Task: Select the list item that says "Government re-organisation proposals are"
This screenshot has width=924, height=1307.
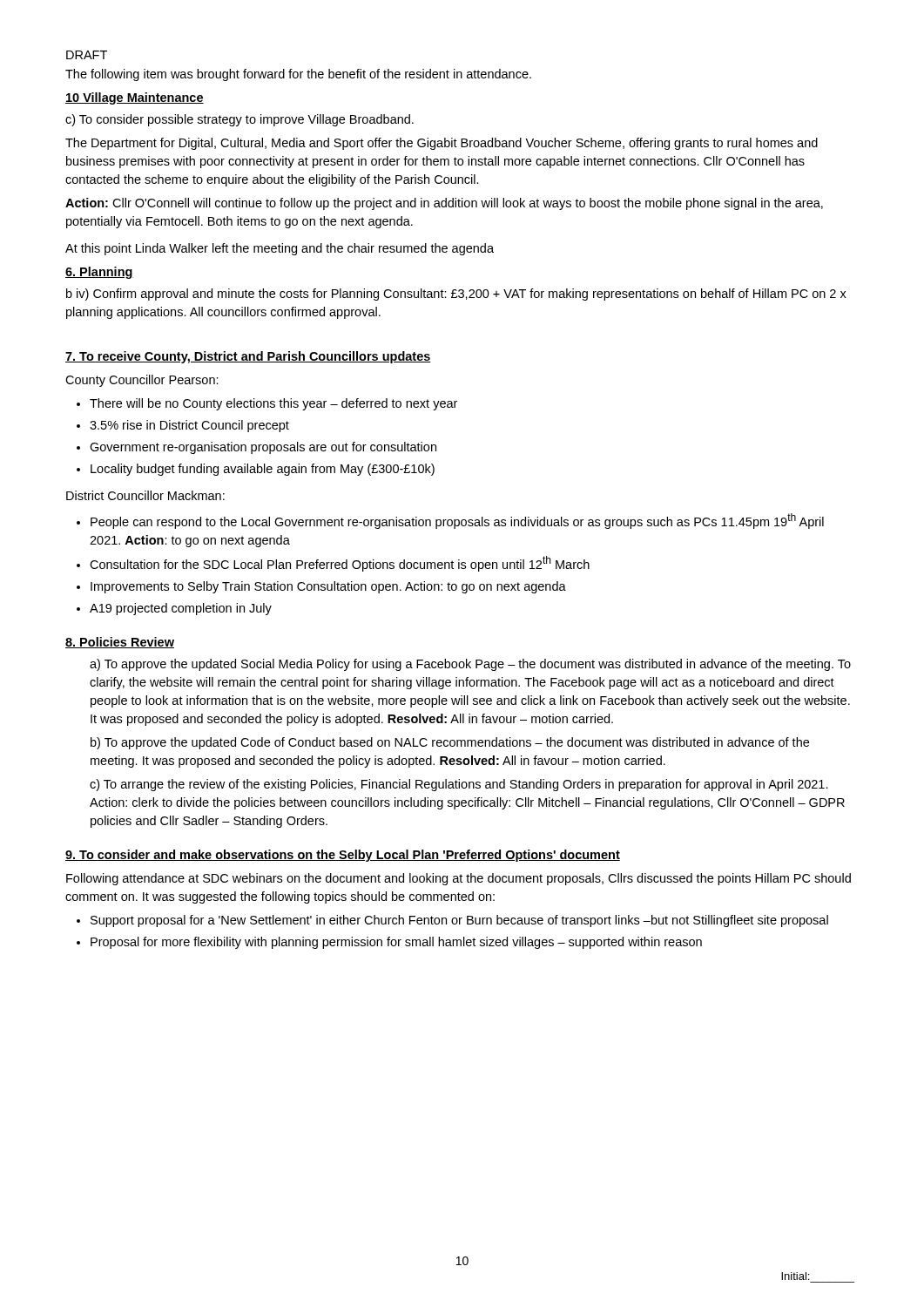Action: [x=263, y=447]
